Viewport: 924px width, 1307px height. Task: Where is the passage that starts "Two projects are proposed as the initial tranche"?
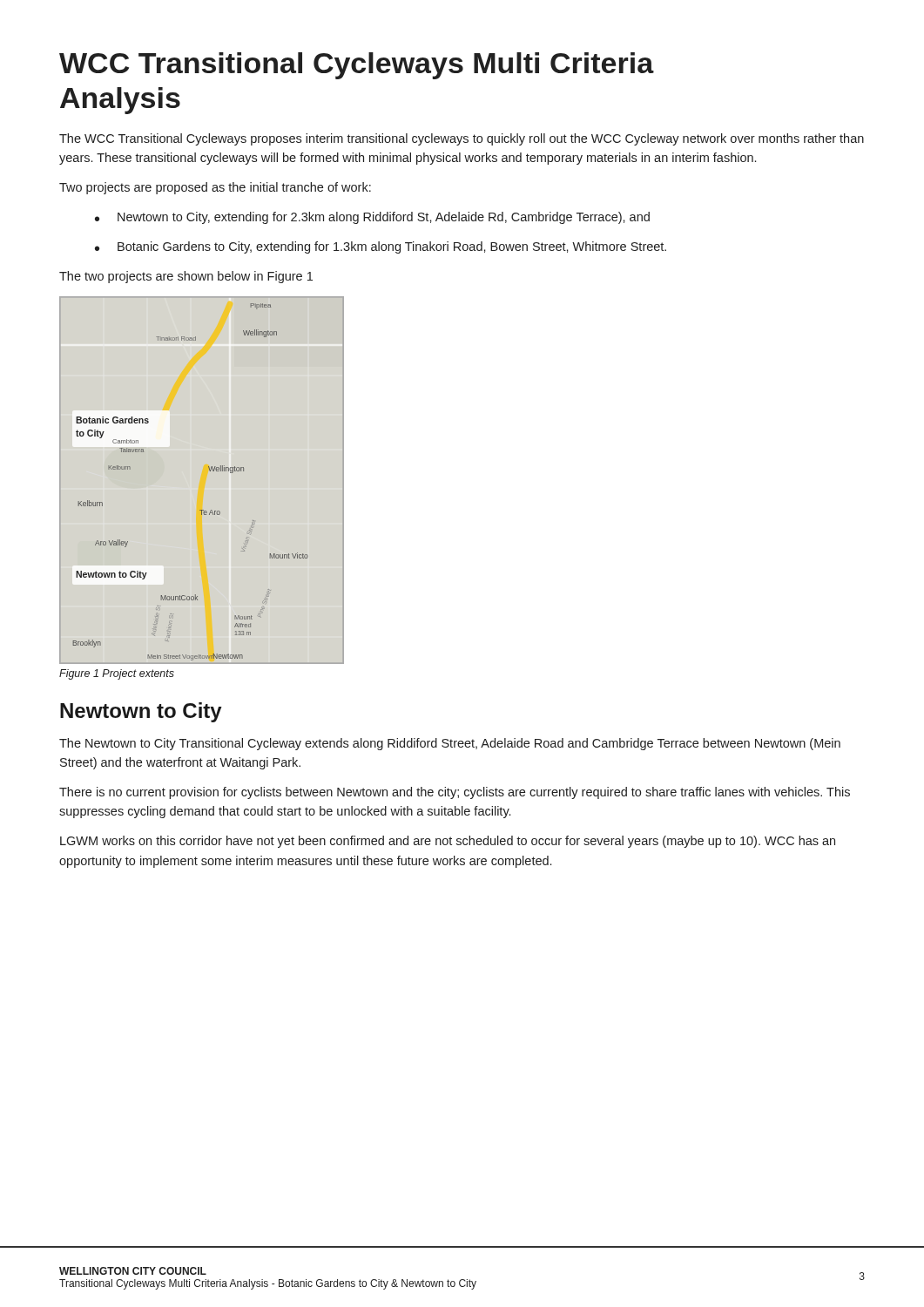215,188
